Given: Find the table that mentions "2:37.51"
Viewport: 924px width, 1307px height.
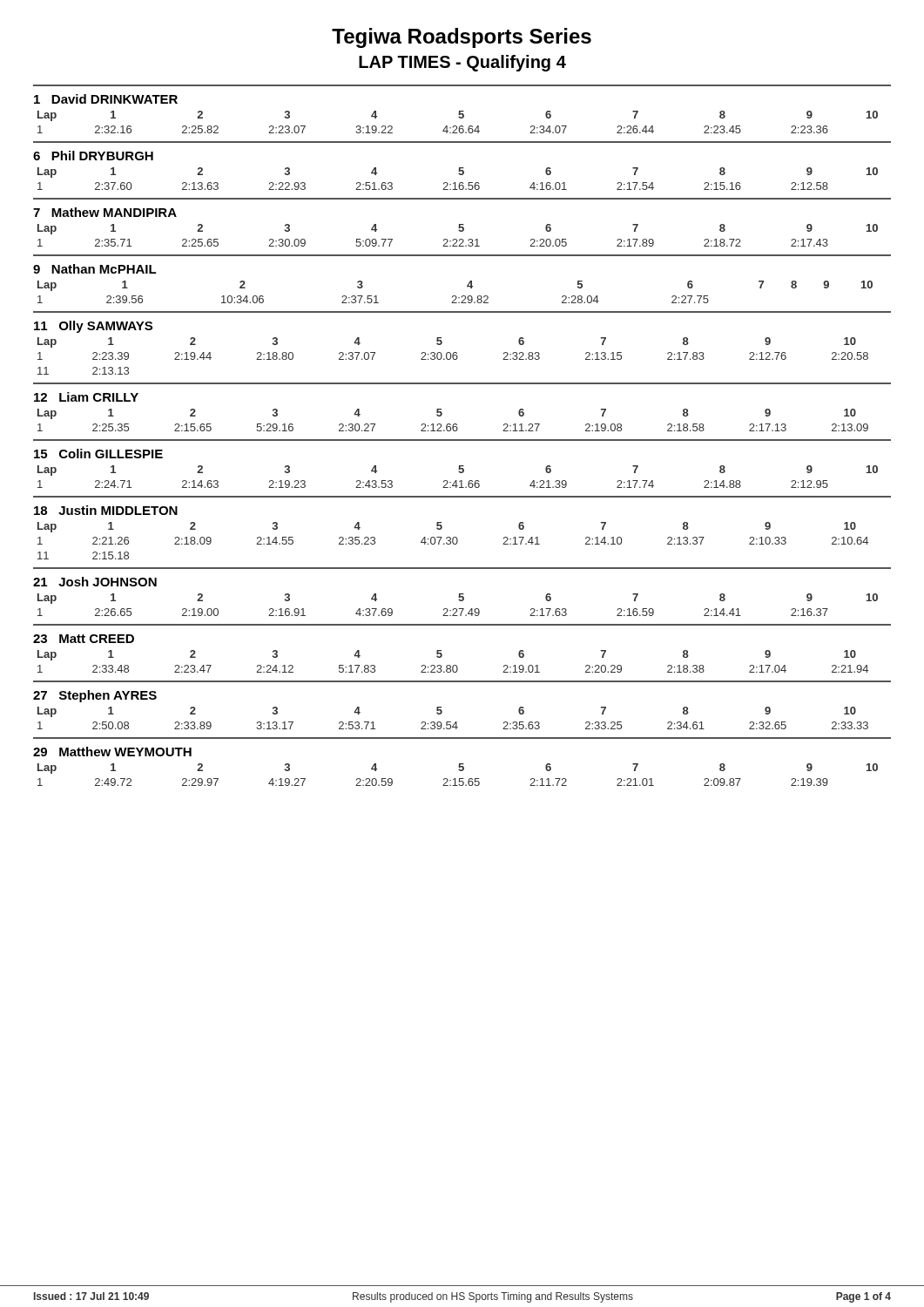Looking at the screenshot, I should tap(462, 283).
